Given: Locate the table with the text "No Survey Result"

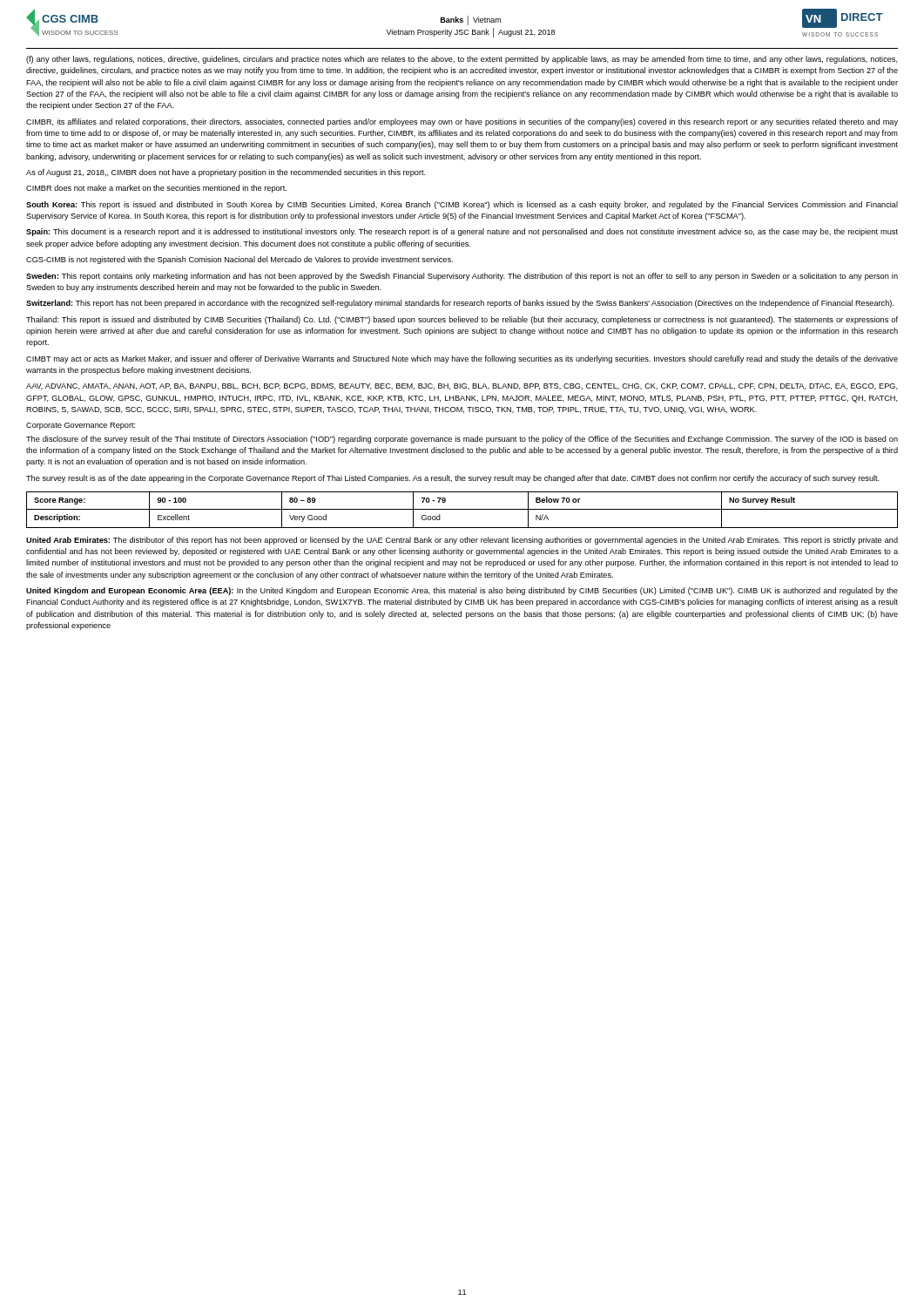Looking at the screenshot, I should click(x=462, y=510).
